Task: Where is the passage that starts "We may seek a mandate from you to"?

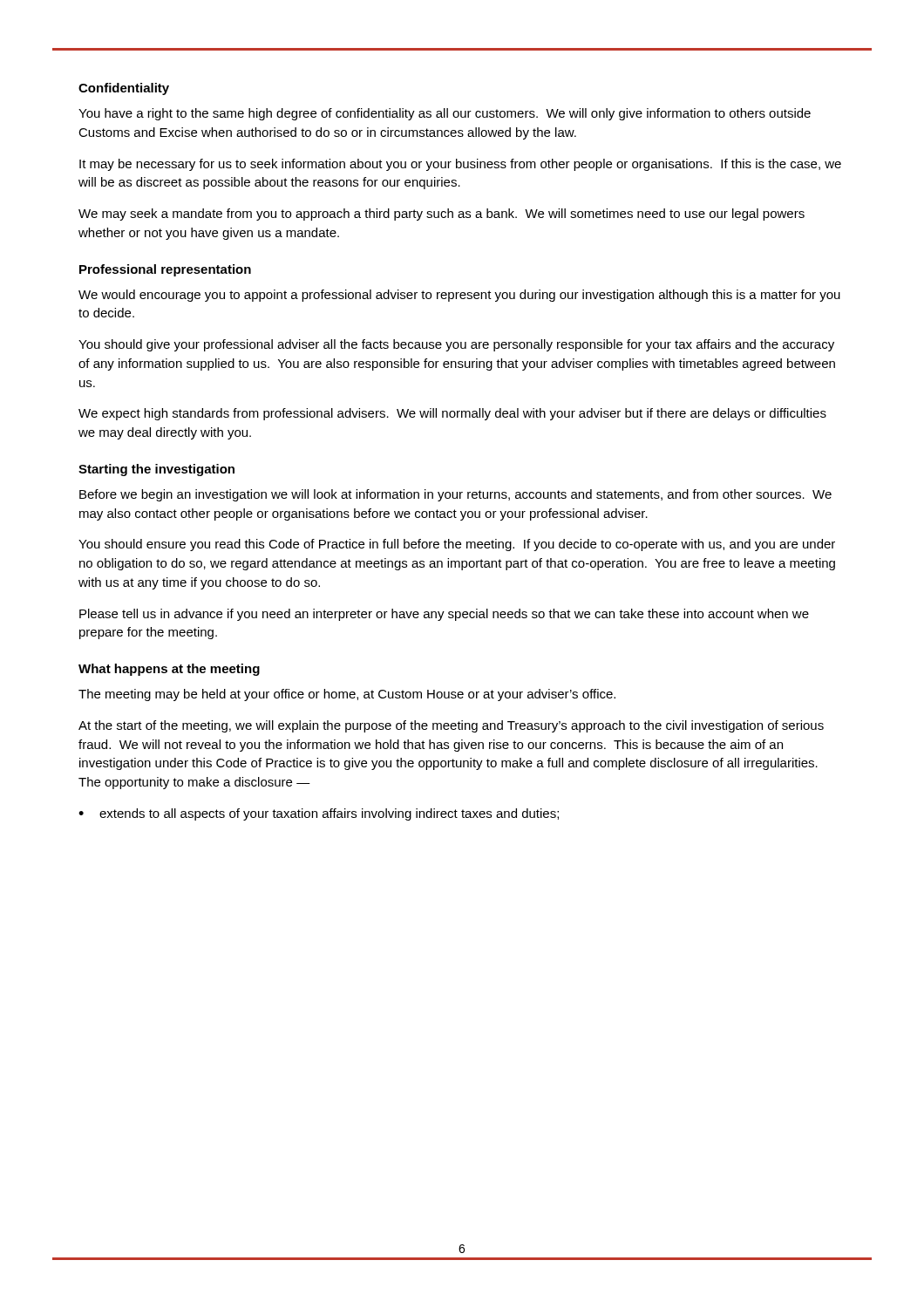Action: coord(442,223)
